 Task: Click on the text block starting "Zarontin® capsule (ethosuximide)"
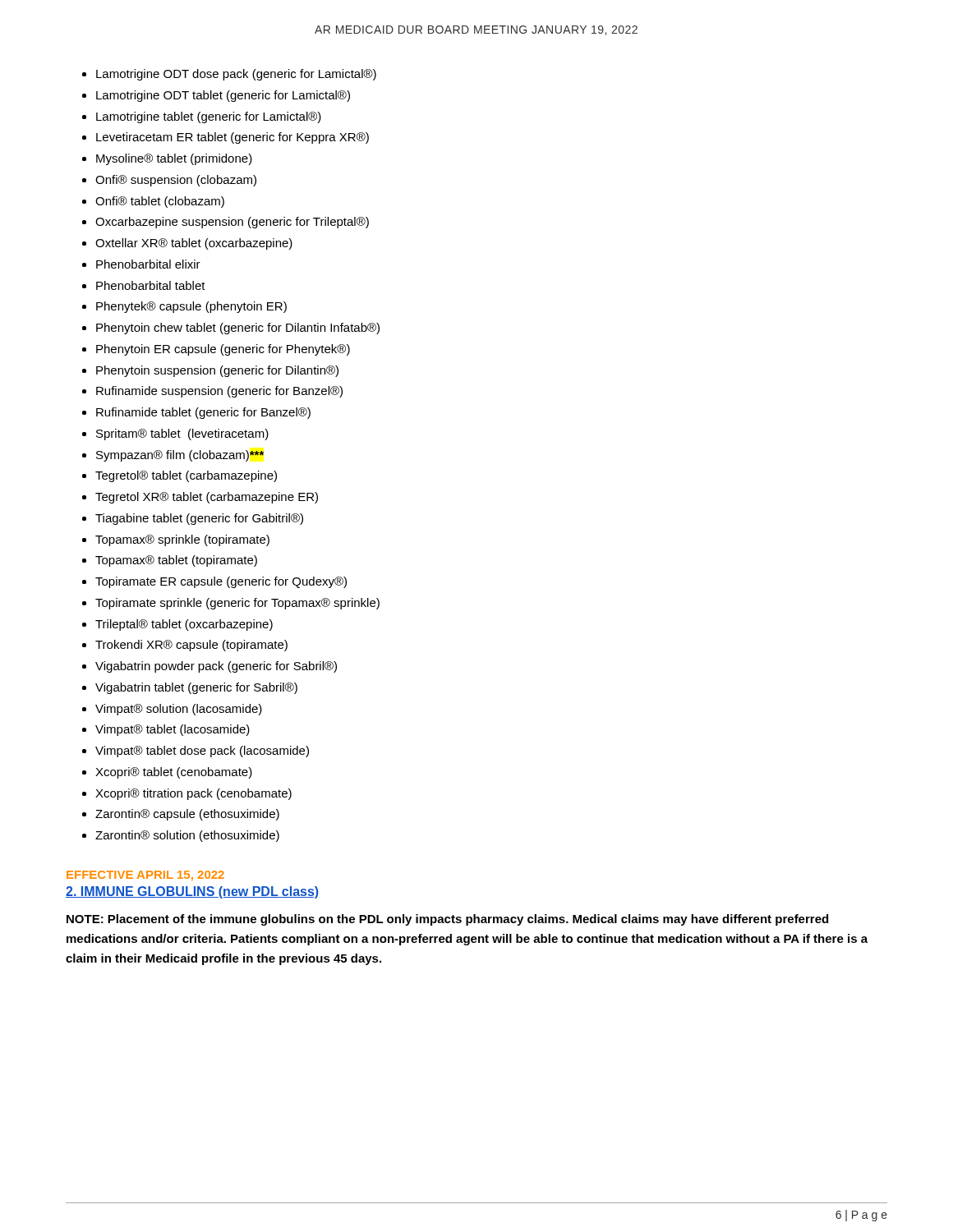187,815
